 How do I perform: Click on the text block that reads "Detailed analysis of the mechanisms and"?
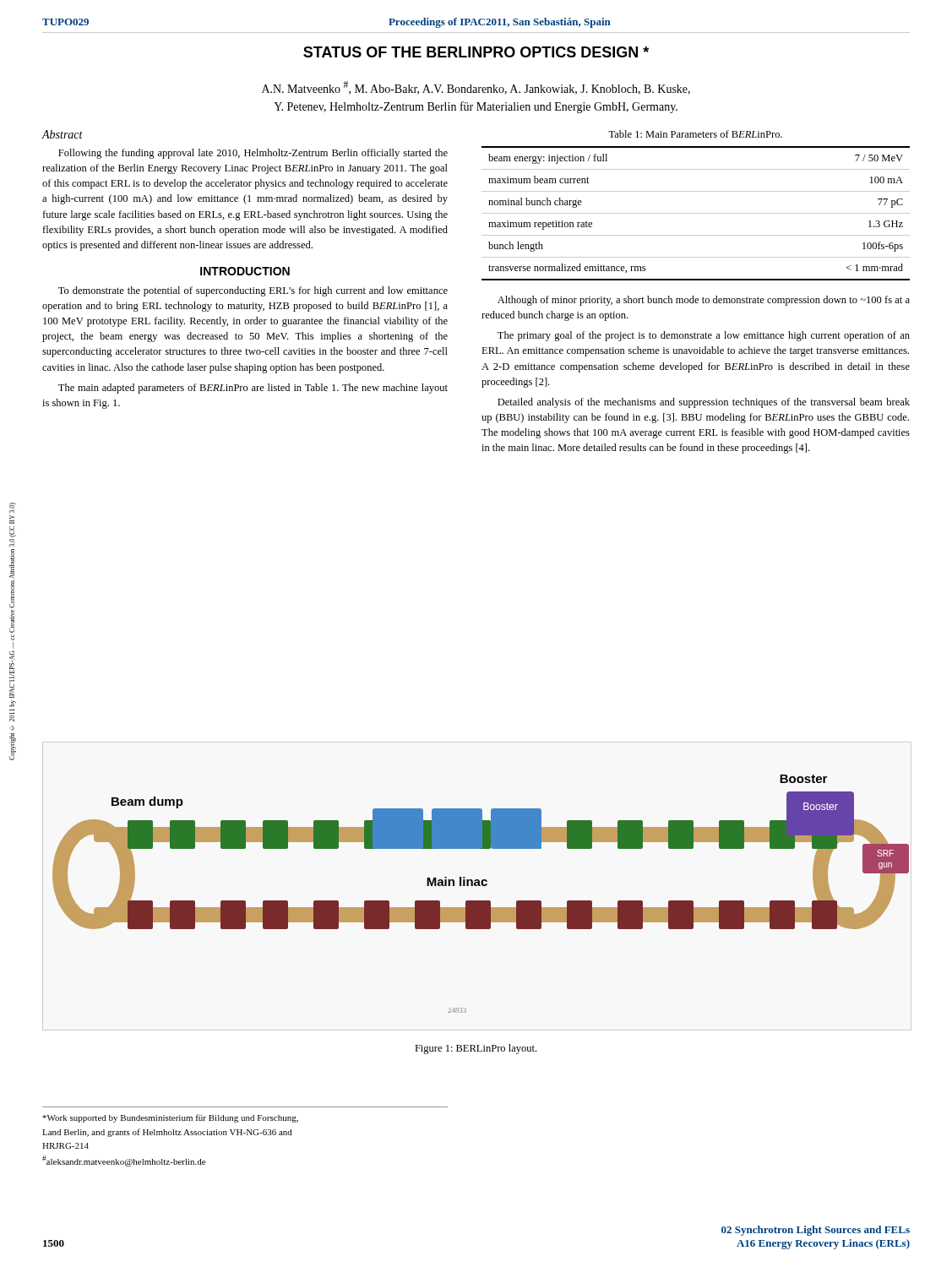(696, 425)
